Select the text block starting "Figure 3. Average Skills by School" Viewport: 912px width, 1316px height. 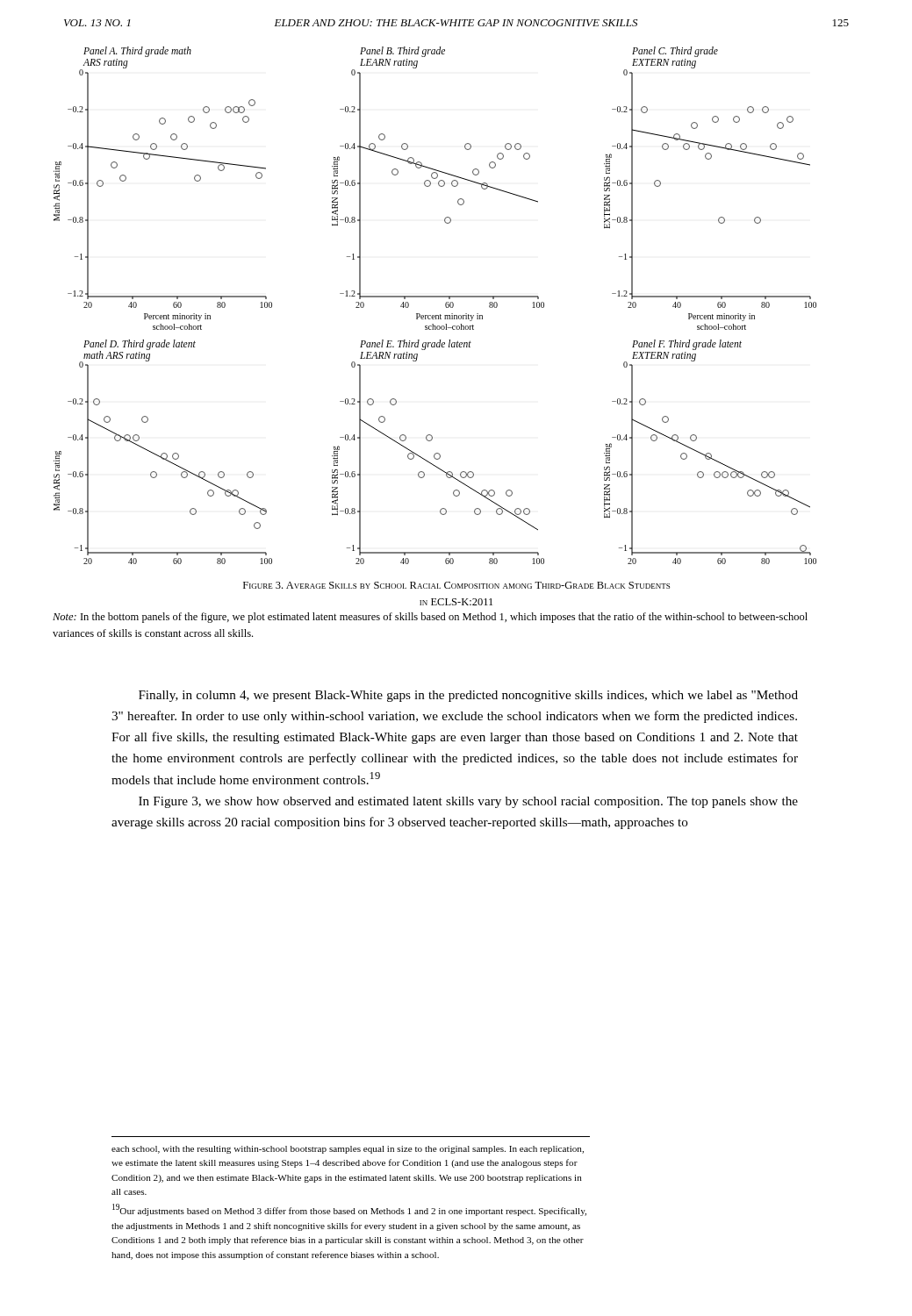(x=456, y=593)
